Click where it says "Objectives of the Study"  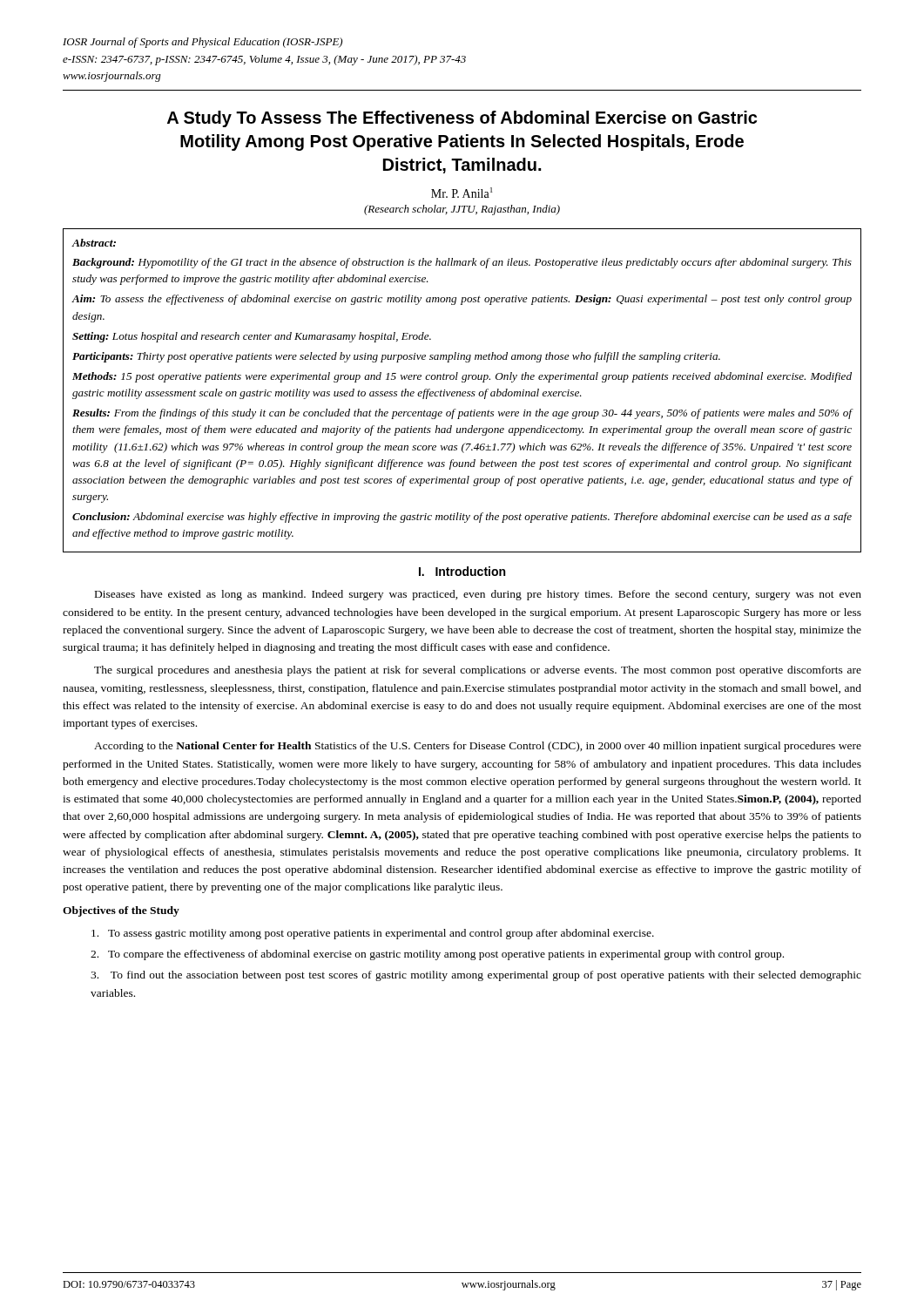tap(121, 911)
